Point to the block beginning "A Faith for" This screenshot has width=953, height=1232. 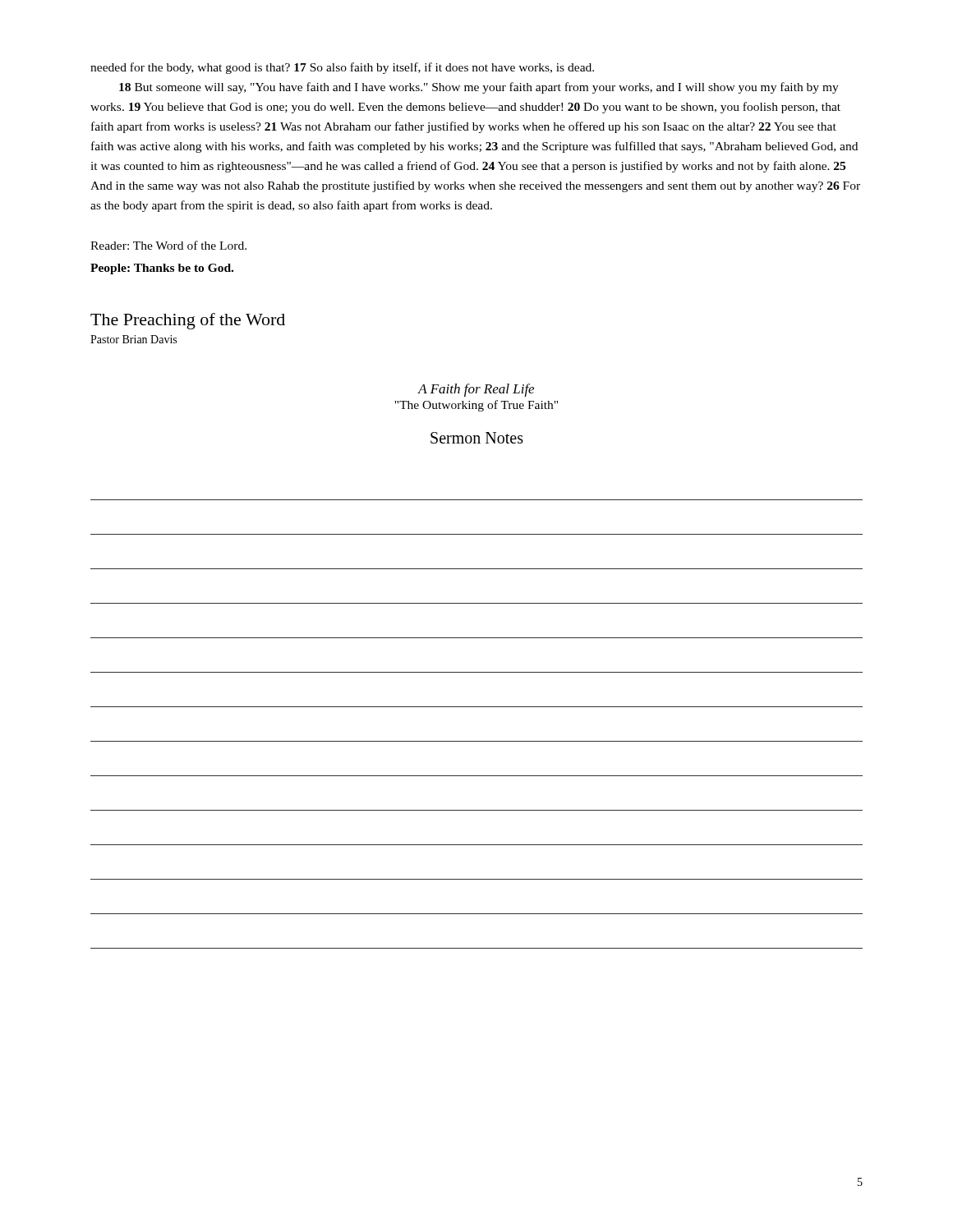[476, 396]
